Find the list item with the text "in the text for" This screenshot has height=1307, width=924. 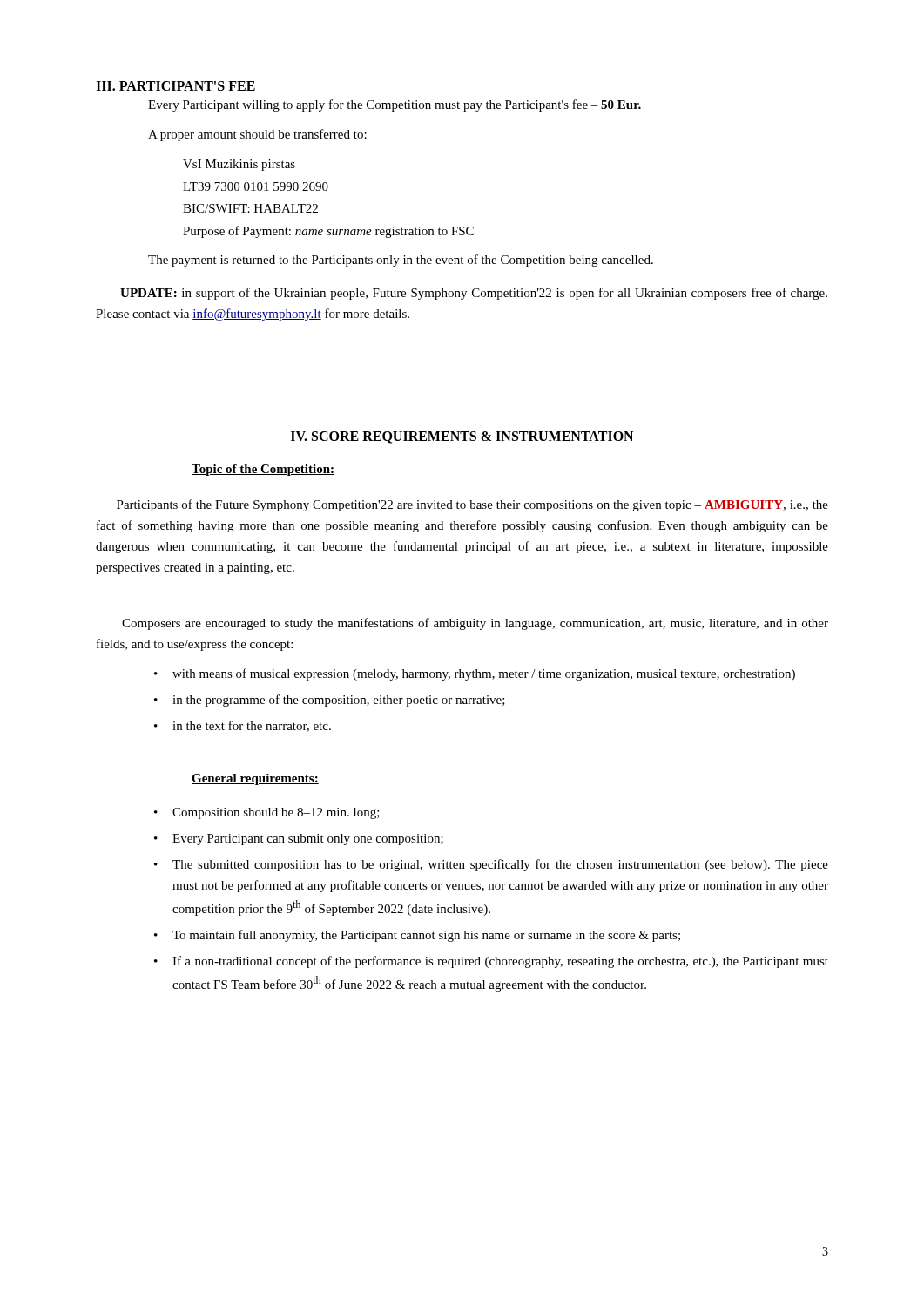point(252,726)
